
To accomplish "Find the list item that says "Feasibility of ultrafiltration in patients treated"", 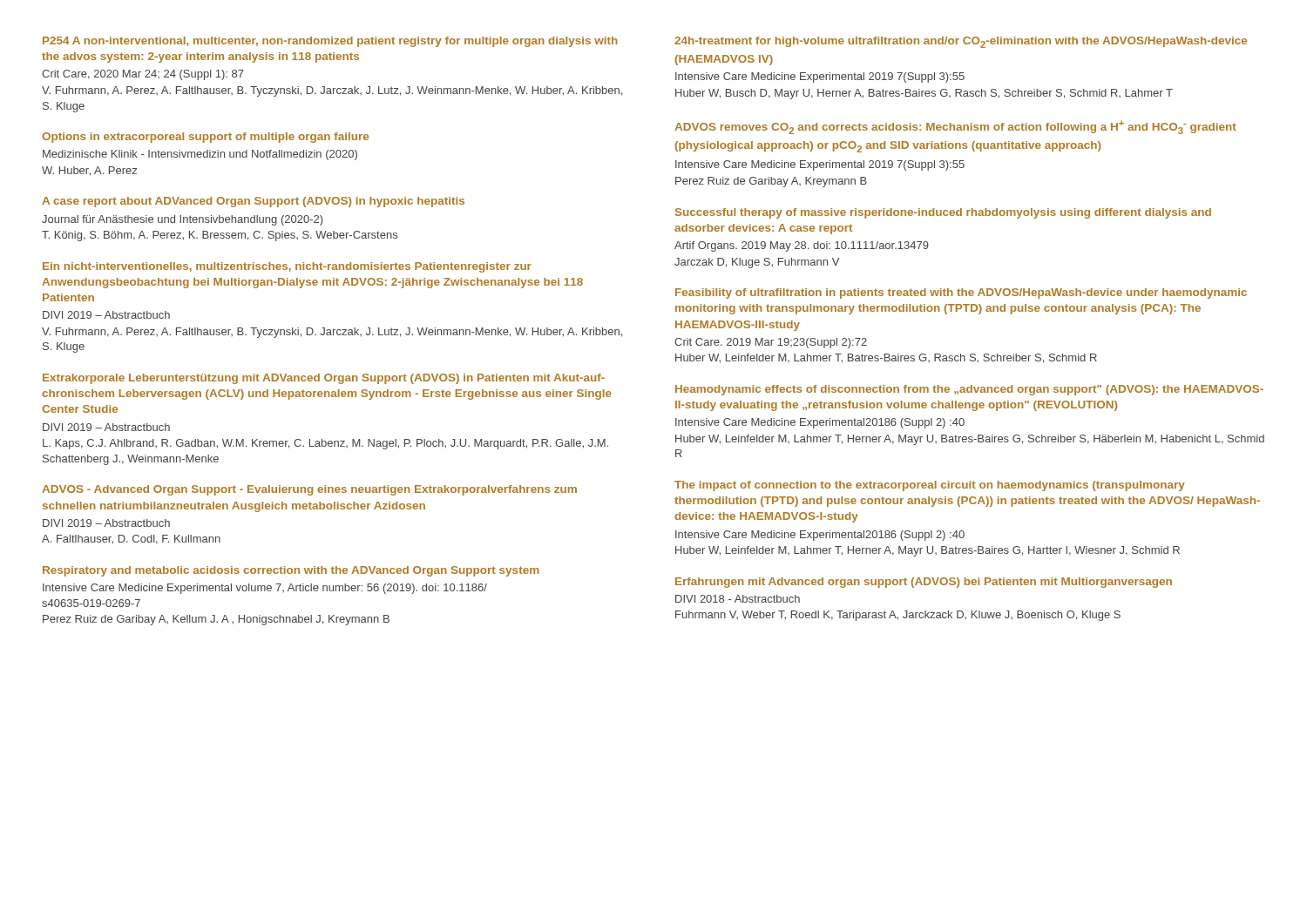I will pyautogui.click(x=961, y=293).
